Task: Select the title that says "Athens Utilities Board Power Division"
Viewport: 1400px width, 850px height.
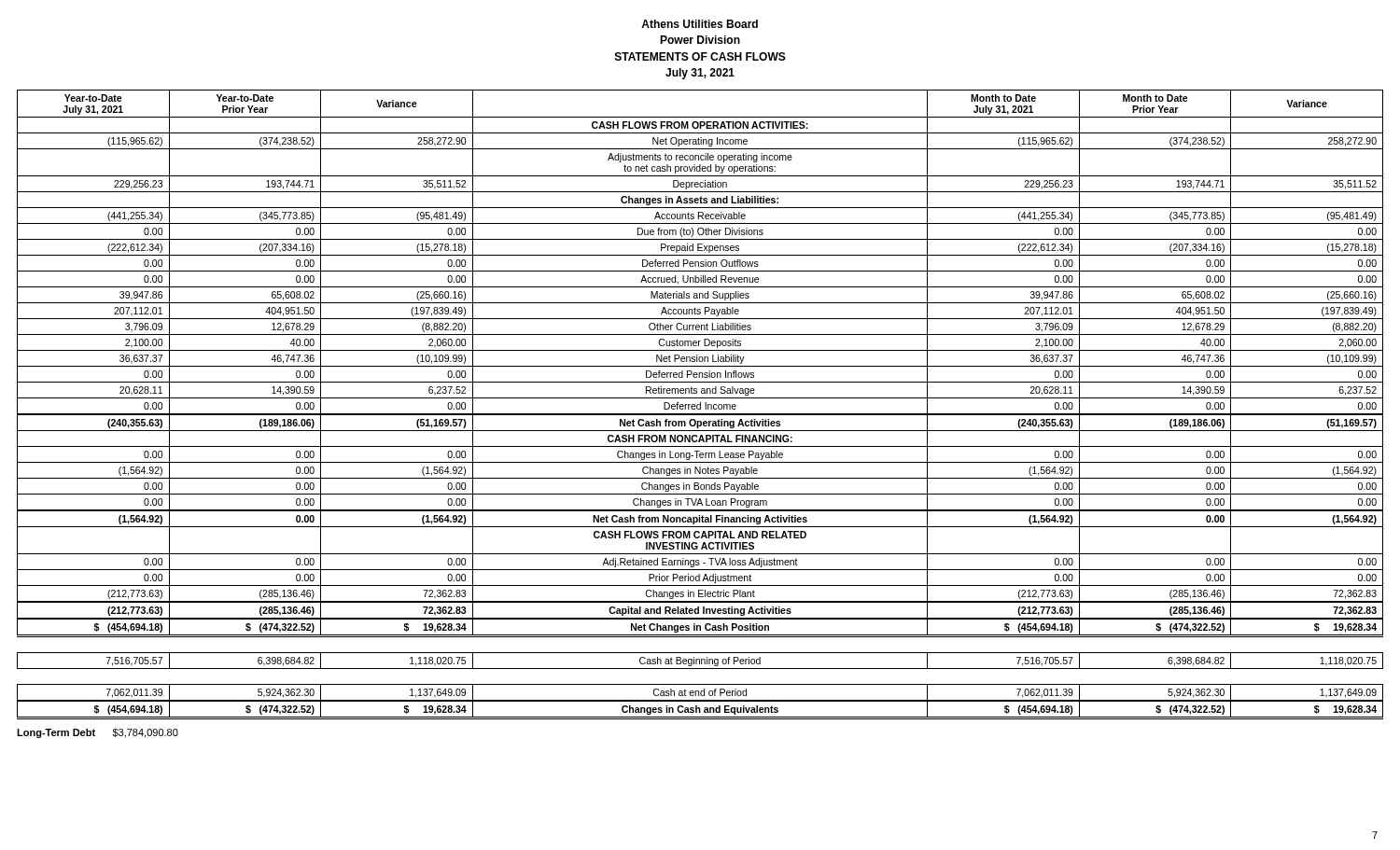Action: [x=700, y=49]
